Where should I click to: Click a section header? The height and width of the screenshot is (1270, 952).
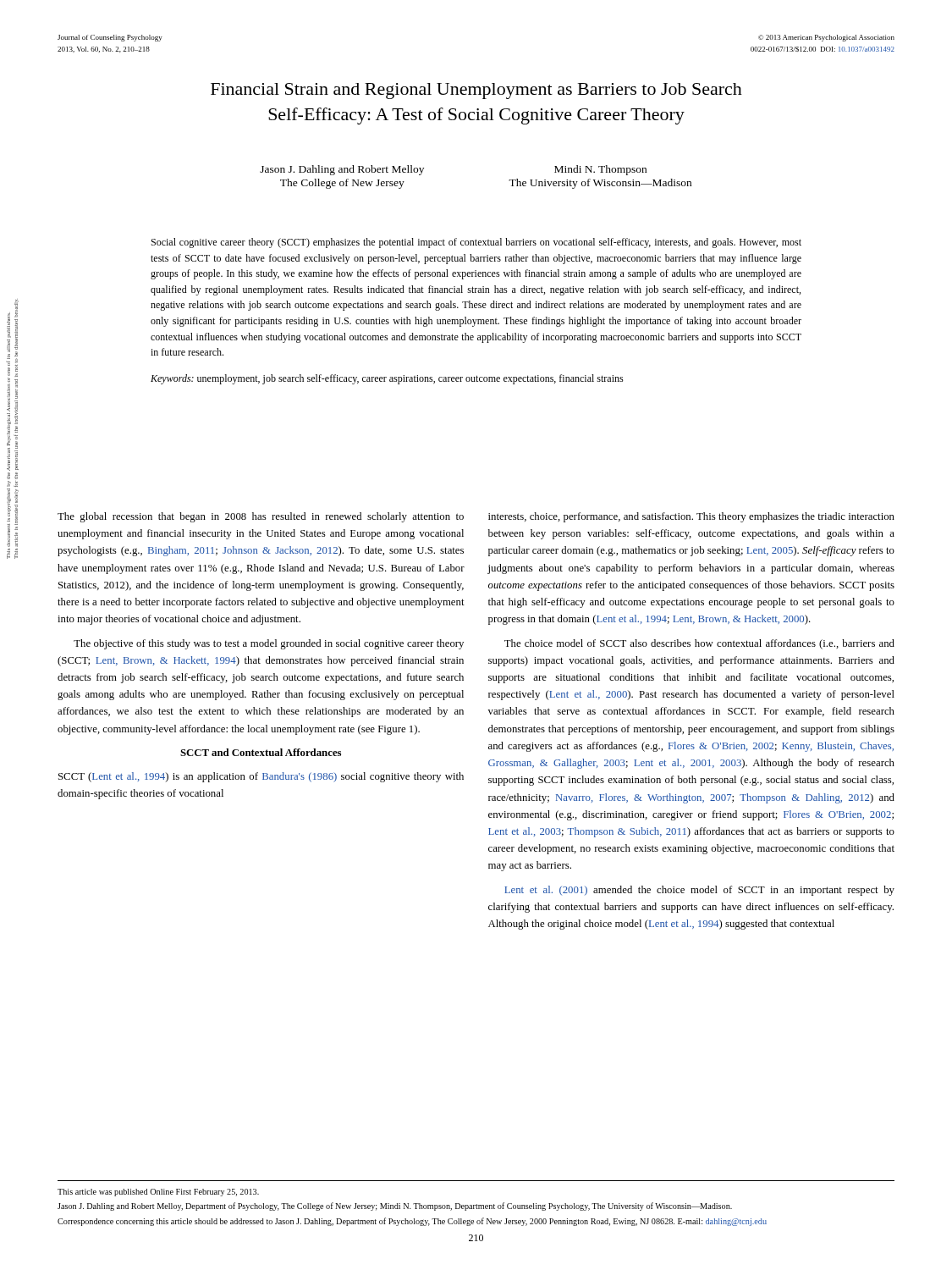click(x=261, y=753)
